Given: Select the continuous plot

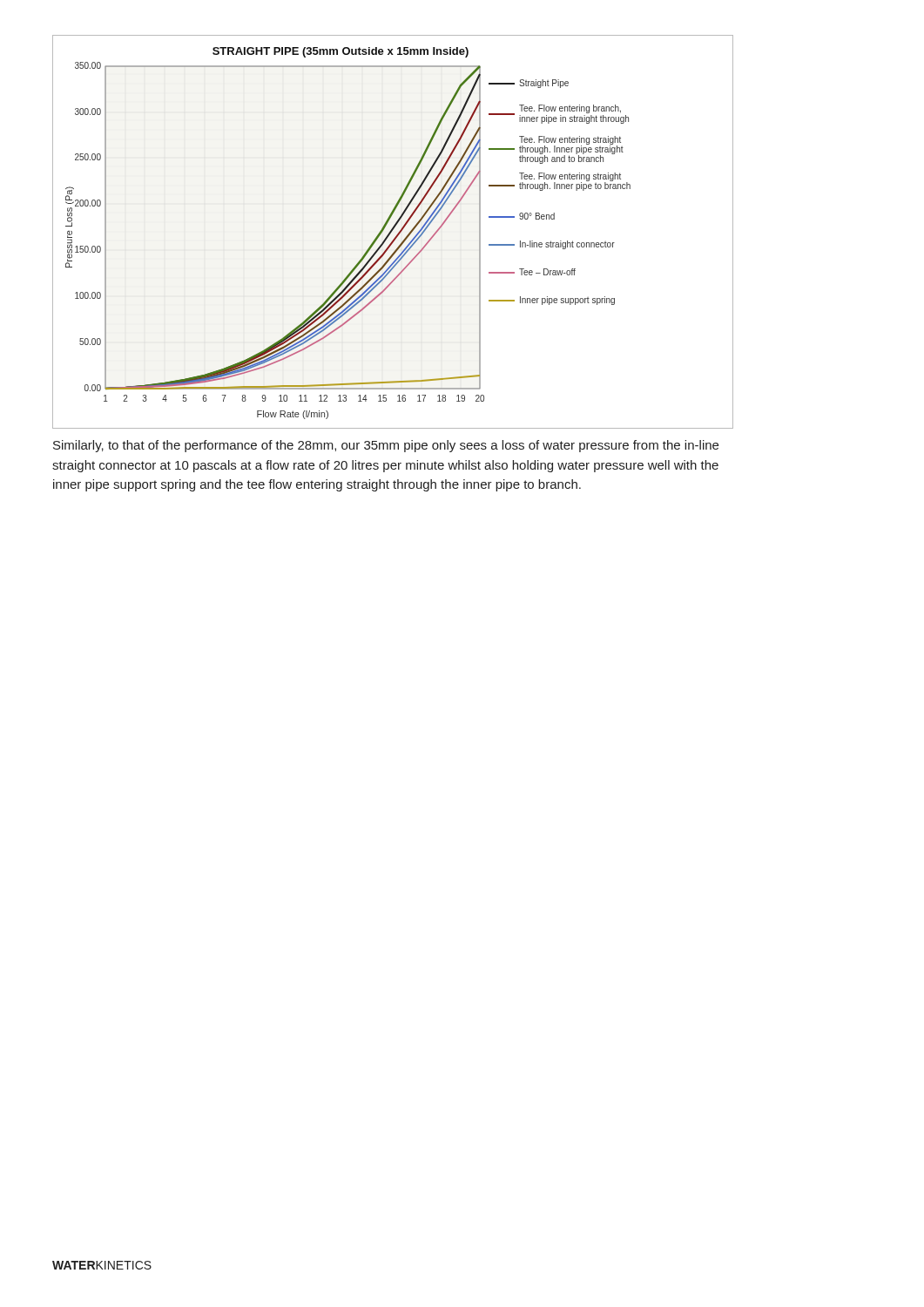Looking at the screenshot, I should point(392,234).
